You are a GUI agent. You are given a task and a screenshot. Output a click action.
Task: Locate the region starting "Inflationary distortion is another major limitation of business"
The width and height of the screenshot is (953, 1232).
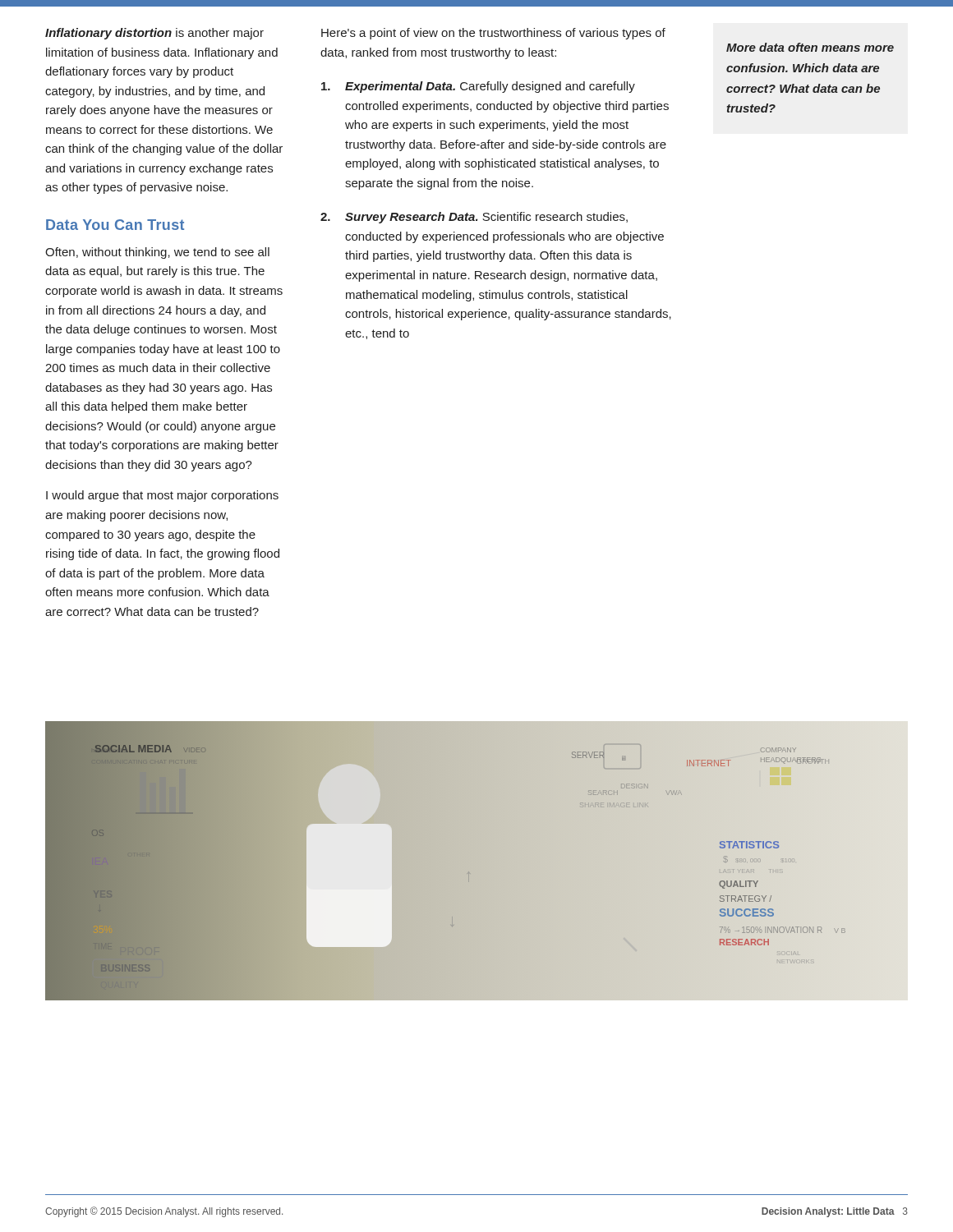[164, 110]
